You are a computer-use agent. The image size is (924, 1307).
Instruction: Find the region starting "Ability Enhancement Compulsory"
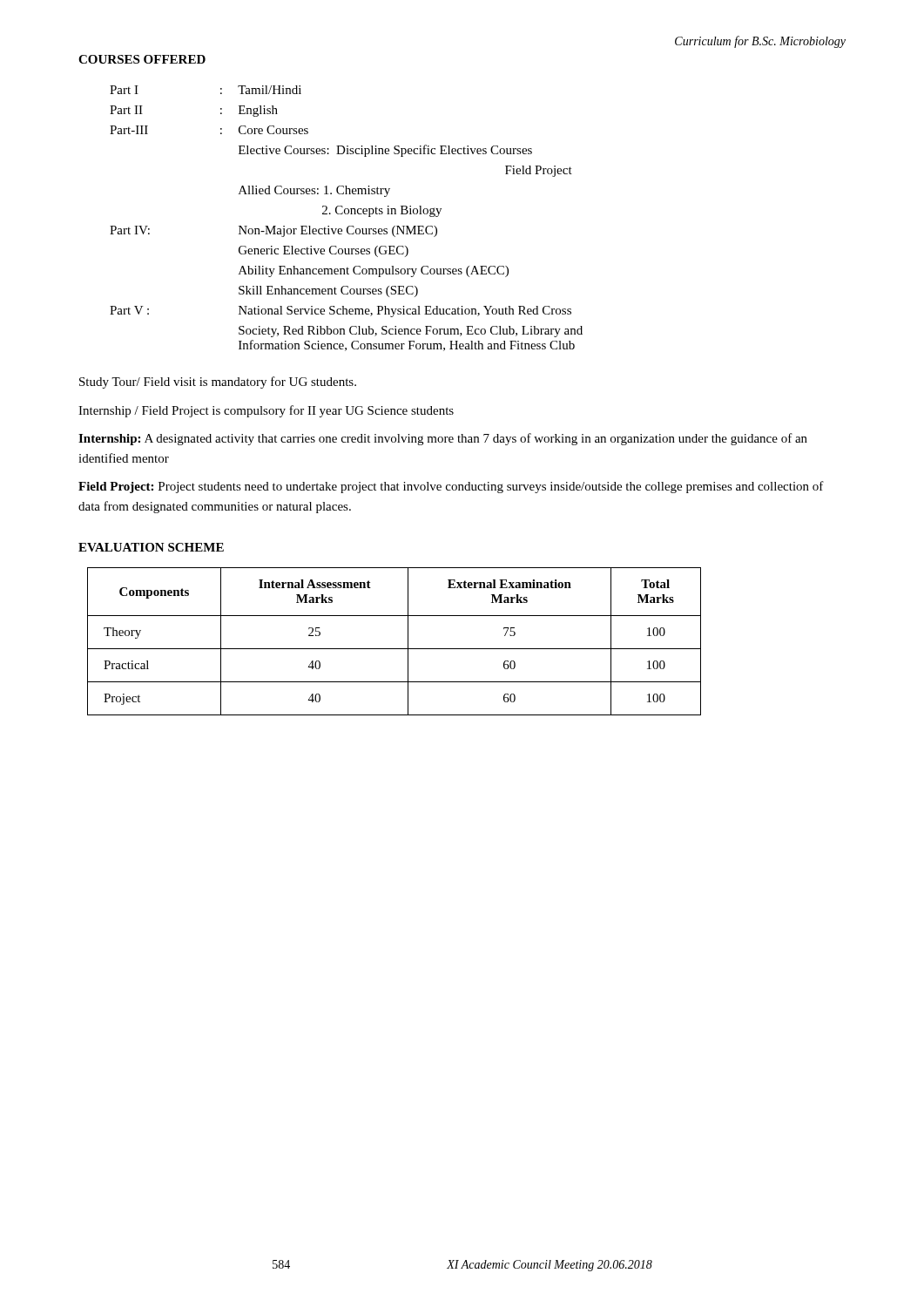pyautogui.click(x=450, y=271)
